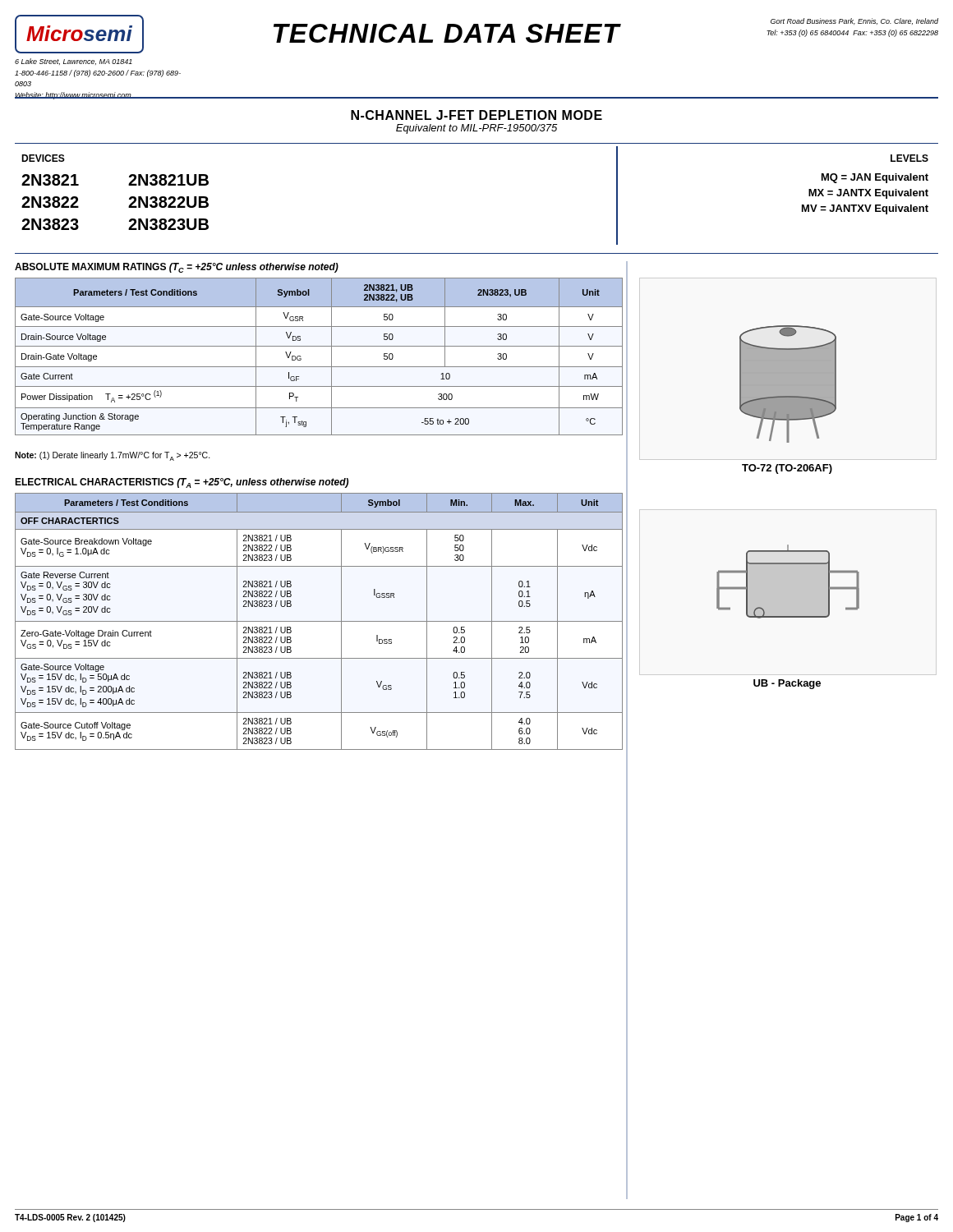Viewport: 953px width, 1232px height.
Task: Click on the text with the text "MQ = JAN Equivalent"
Action: coord(874,177)
